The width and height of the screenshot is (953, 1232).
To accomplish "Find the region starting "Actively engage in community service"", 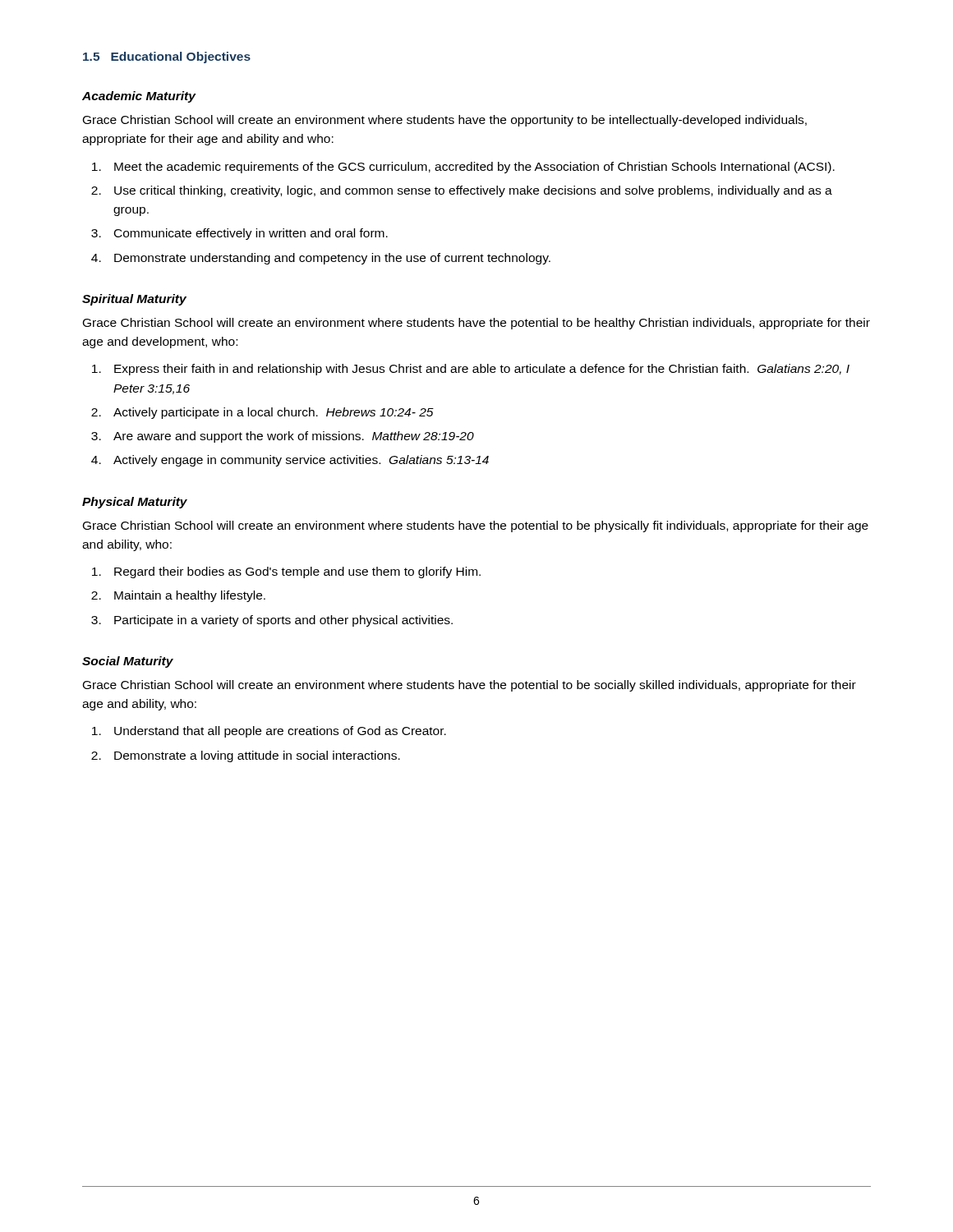I will (488, 460).
